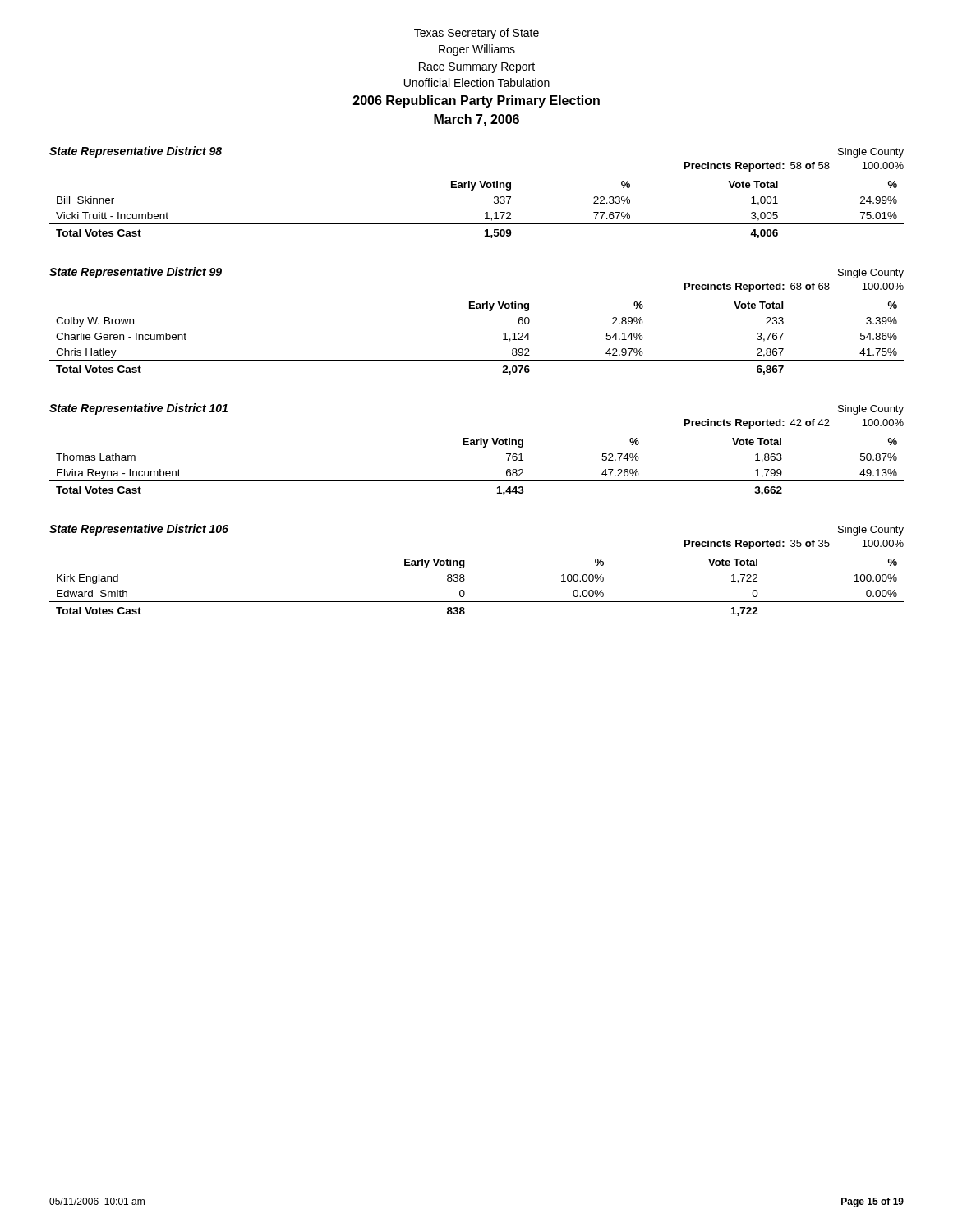Screen dimensions: 1232x953
Task: Click on the table containing "Thomas Latham"
Action: coord(476,465)
